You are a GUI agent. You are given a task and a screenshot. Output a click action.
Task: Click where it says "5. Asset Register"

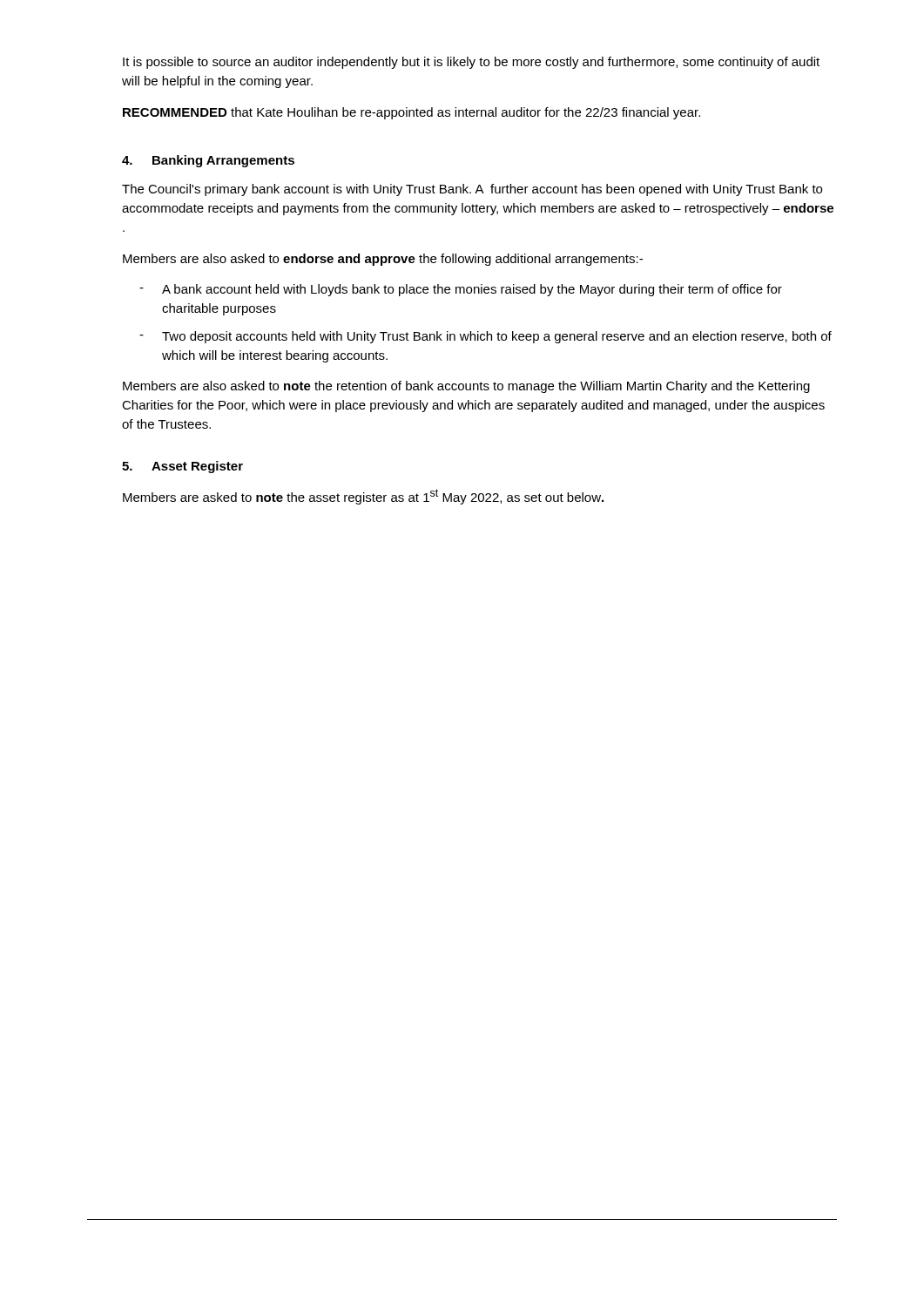(182, 465)
